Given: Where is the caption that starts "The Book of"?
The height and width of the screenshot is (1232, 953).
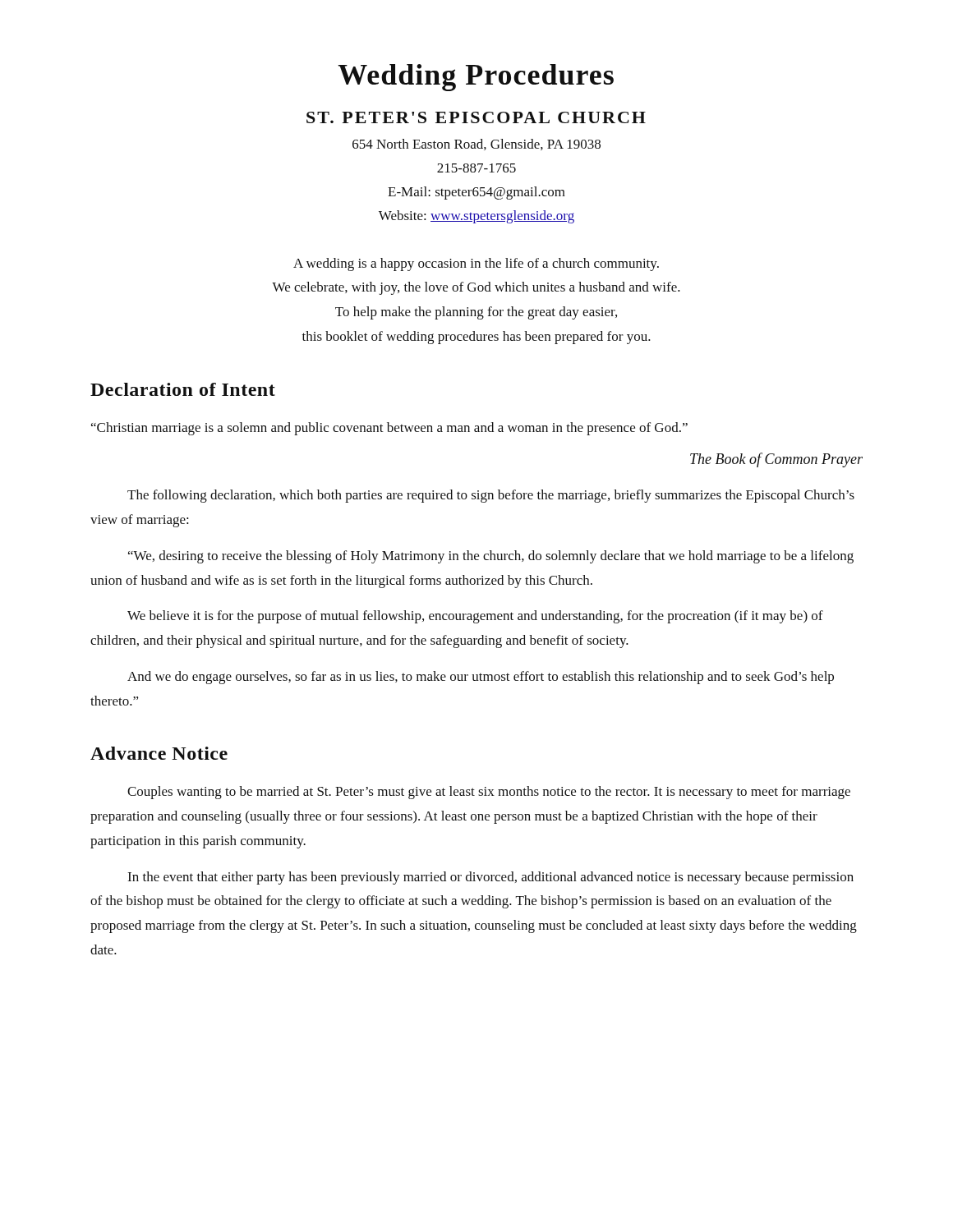Looking at the screenshot, I should 776,460.
